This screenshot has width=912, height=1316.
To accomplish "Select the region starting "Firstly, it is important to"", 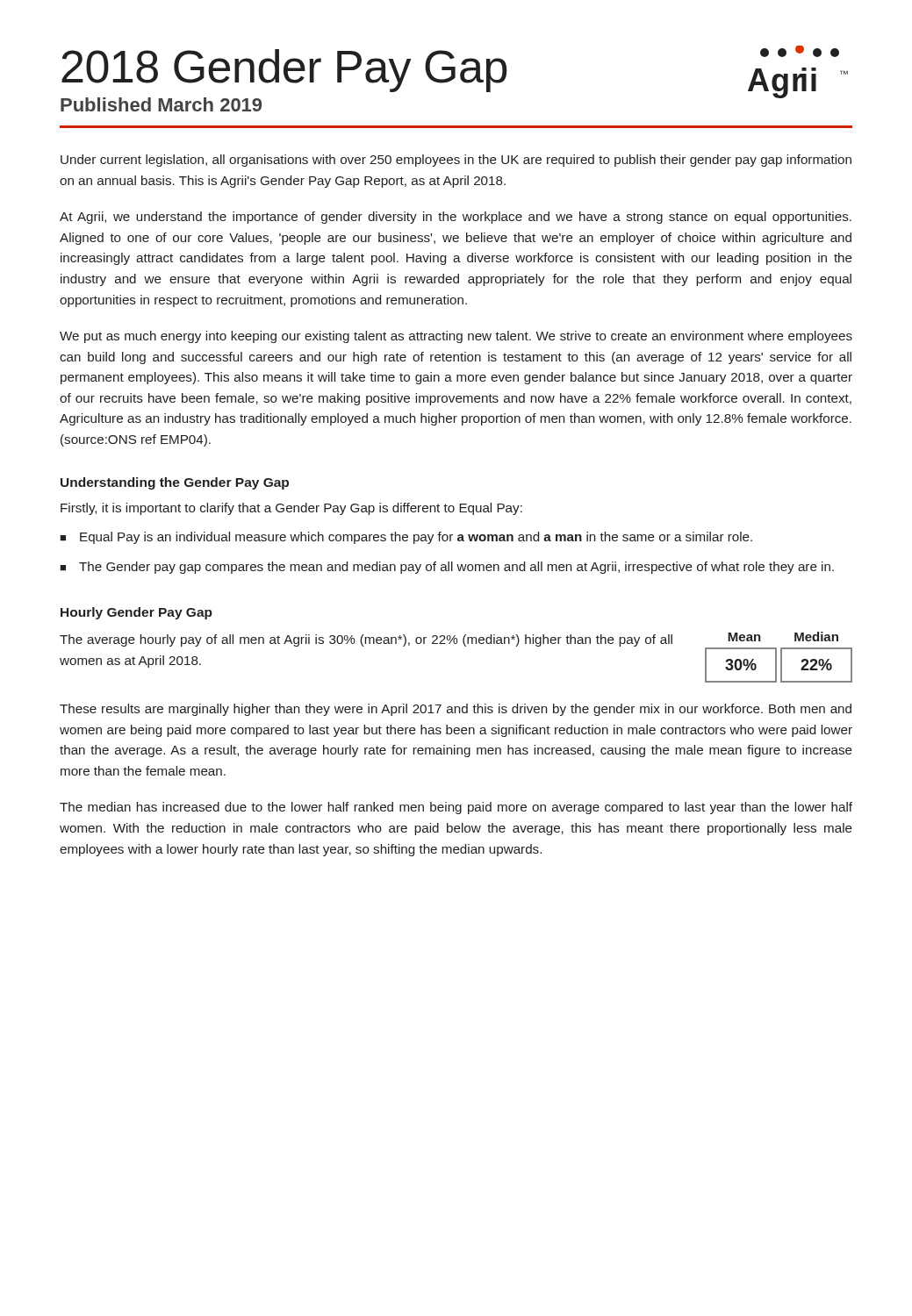I will click(291, 507).
